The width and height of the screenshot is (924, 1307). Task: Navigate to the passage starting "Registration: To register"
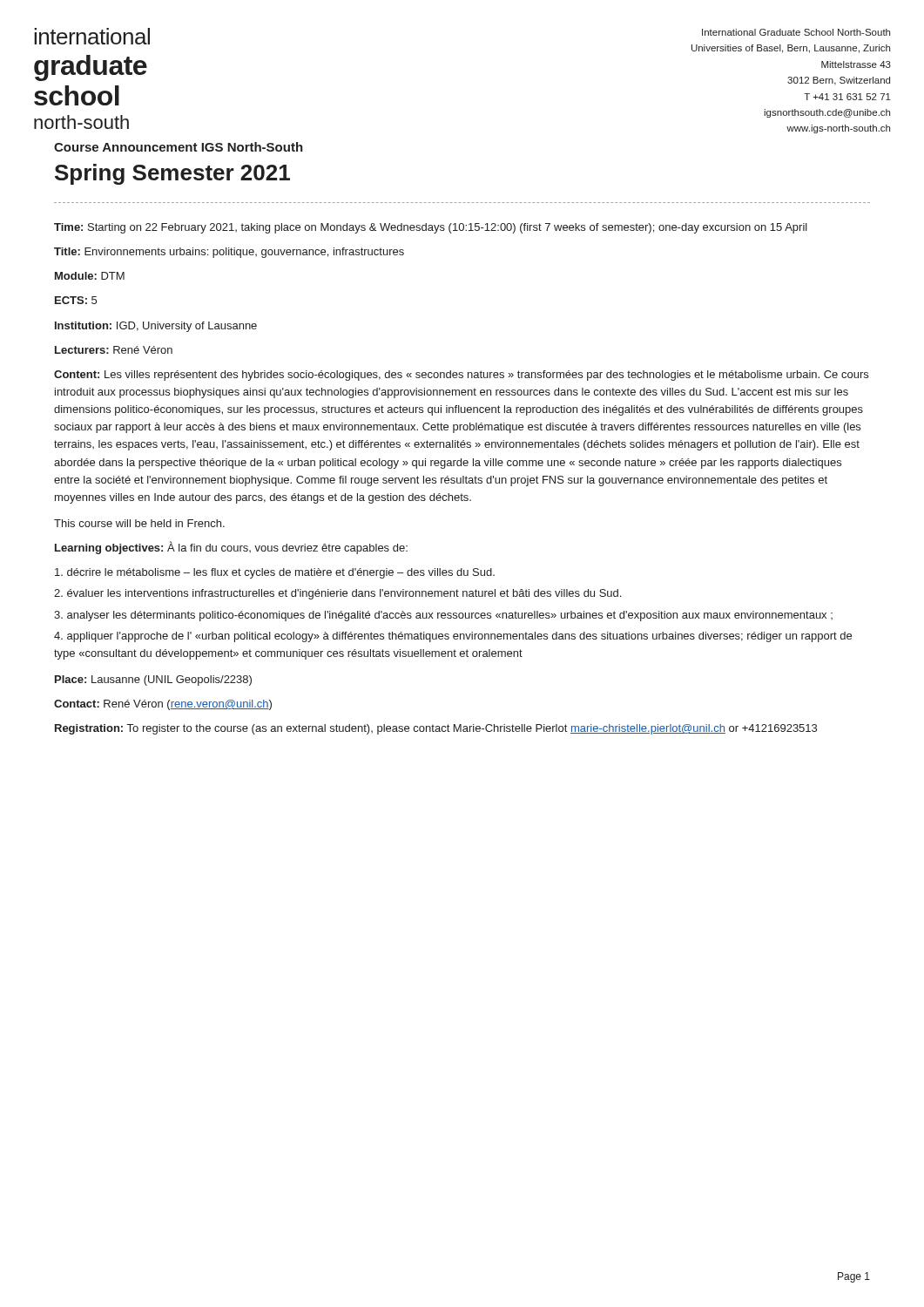click(436, 728)
